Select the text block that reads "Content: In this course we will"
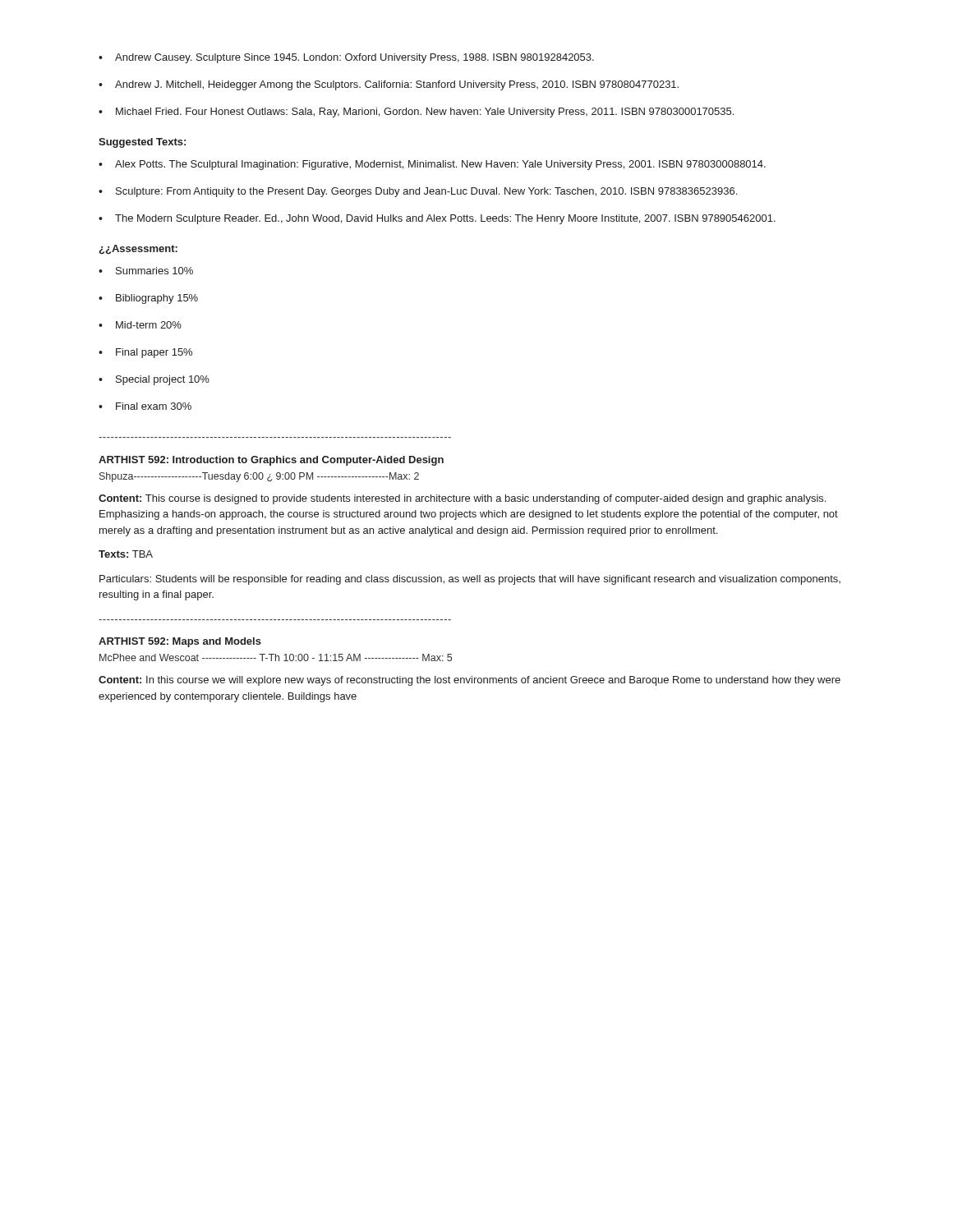This screenshot has width=953, height=1232. 470,688
